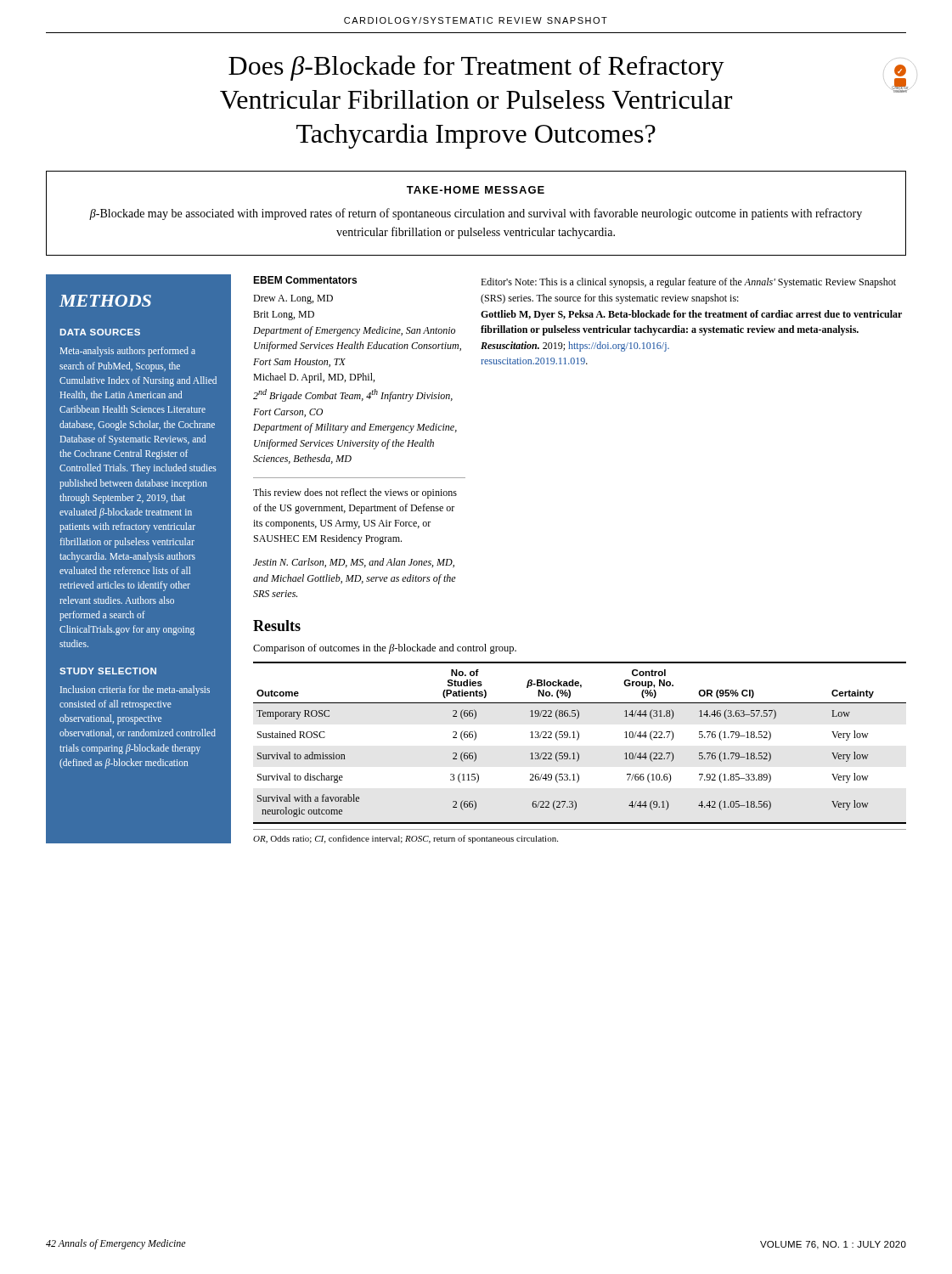Point to the passage starting "DATA SOURCES"

(x=100, y=332)
